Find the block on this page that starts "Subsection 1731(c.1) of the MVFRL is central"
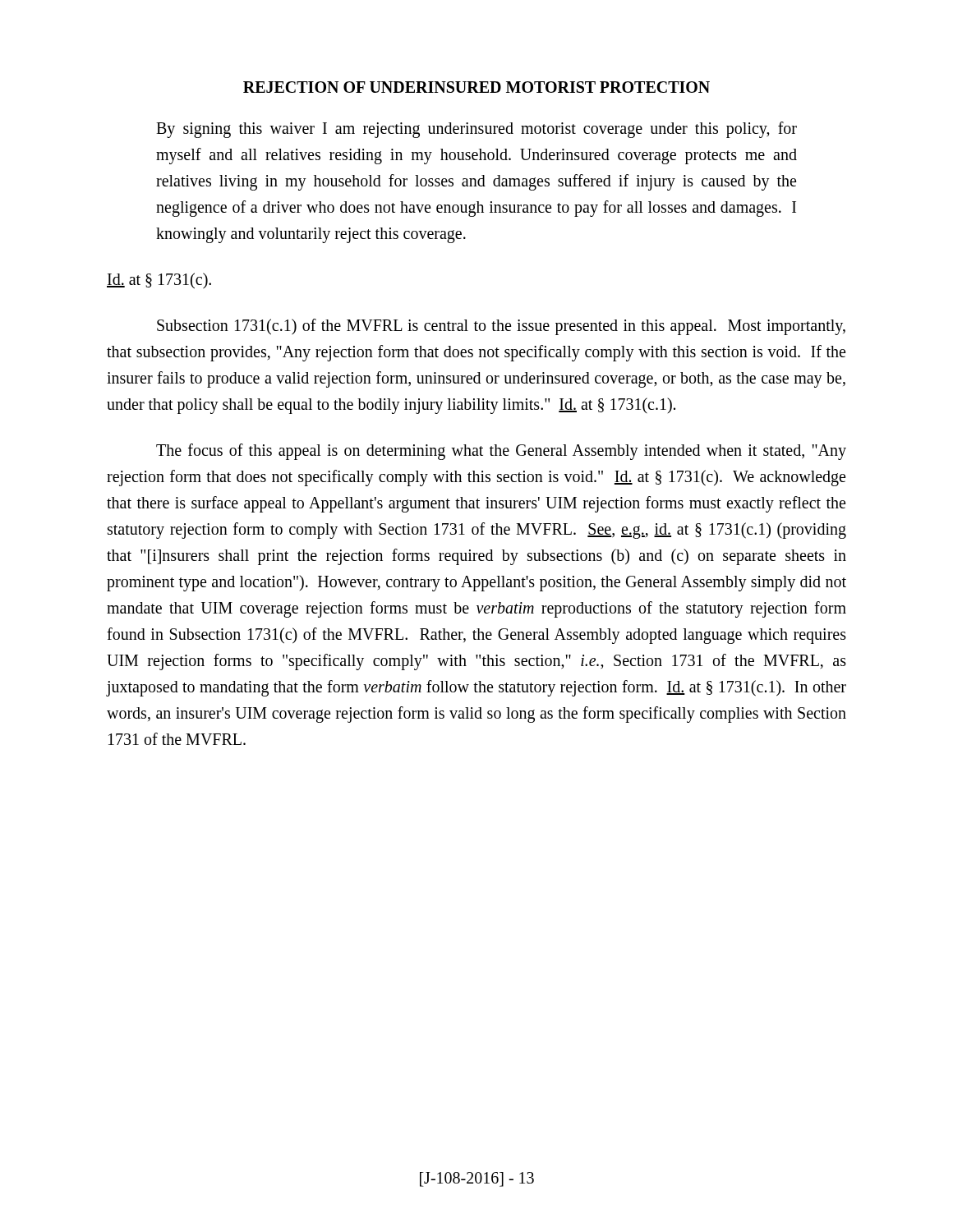 point(476,365)
